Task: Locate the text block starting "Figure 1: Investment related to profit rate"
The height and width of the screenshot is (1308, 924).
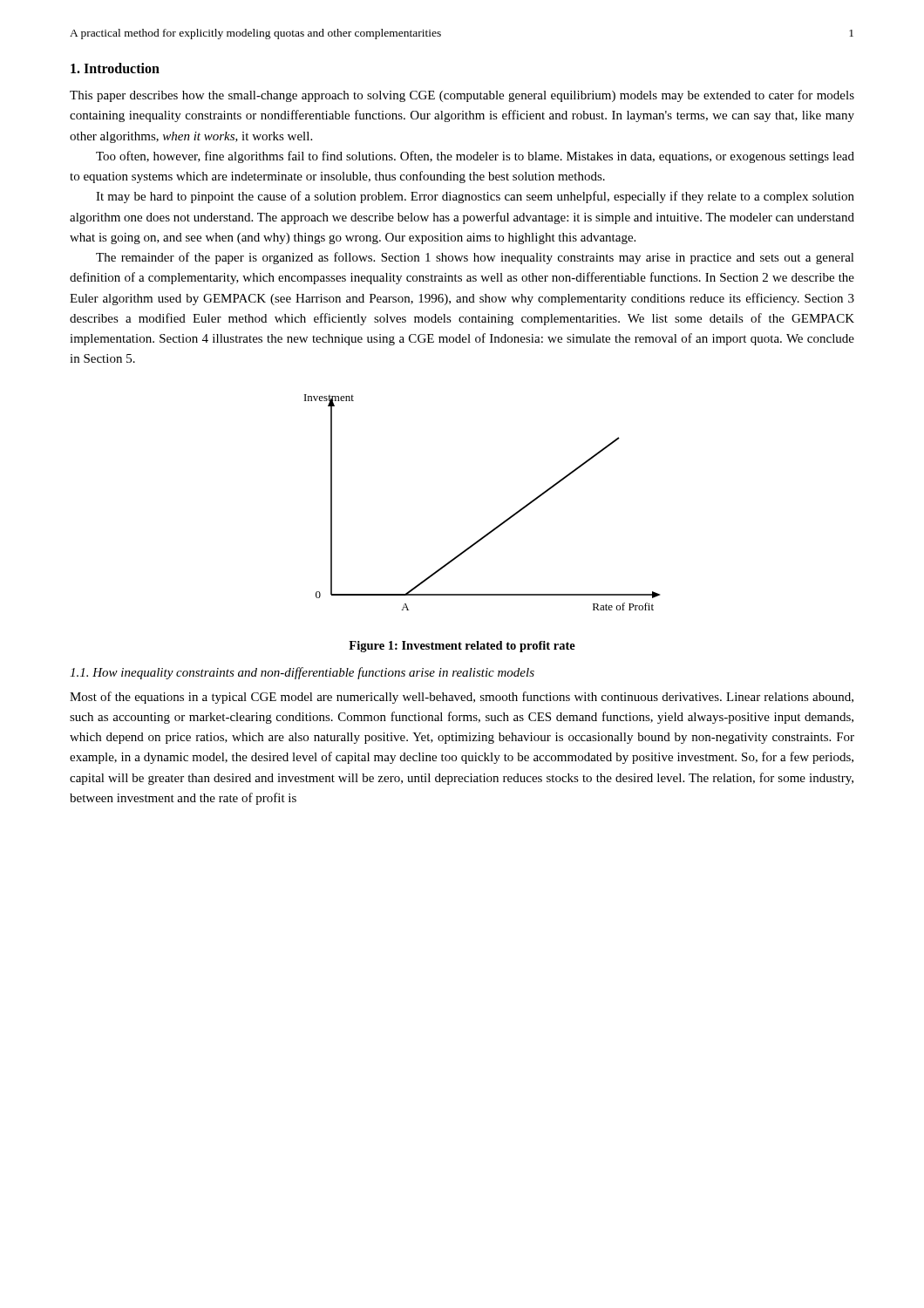Action: coord(462,645)
